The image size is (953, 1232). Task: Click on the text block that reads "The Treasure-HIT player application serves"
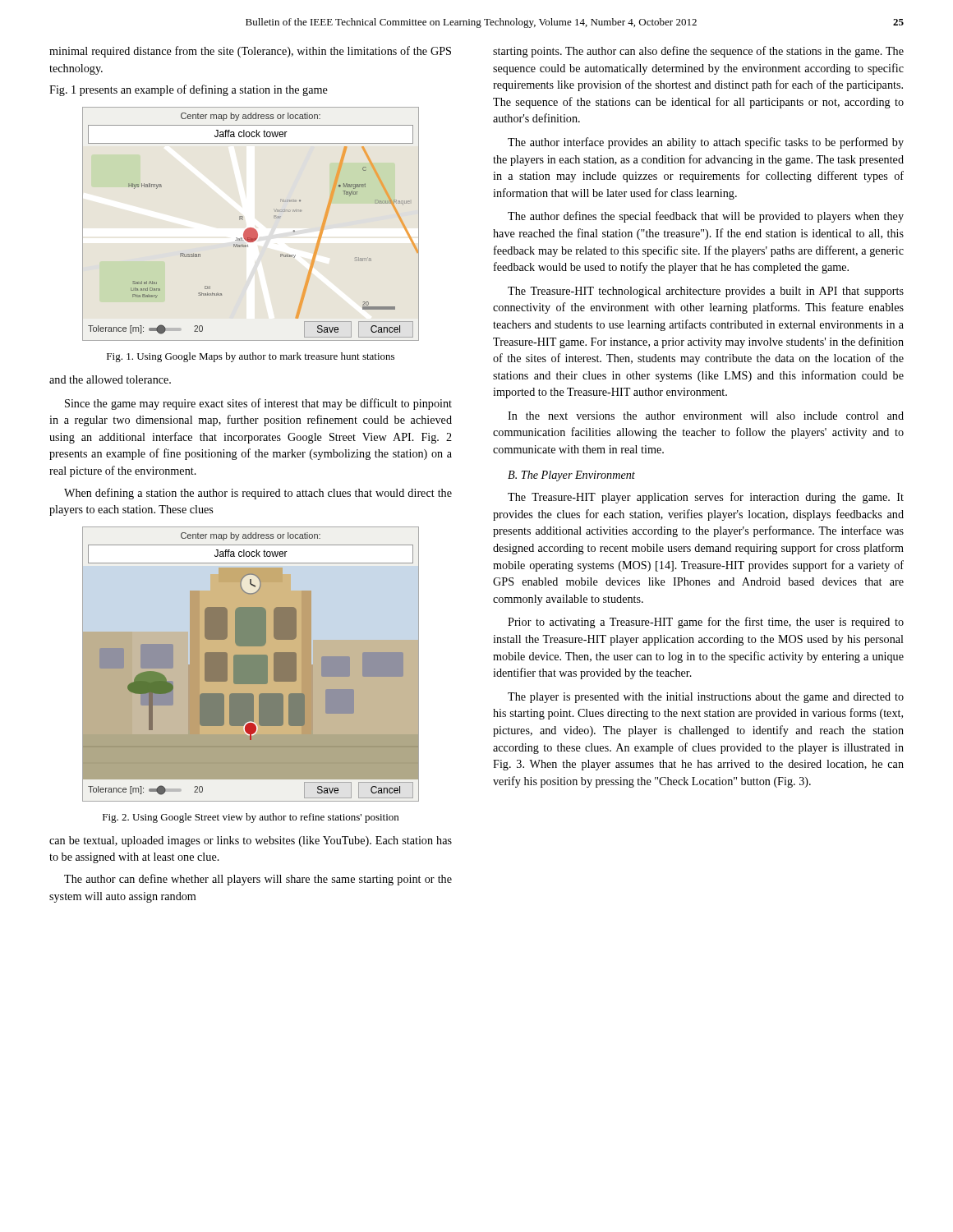tap(698, 639)
